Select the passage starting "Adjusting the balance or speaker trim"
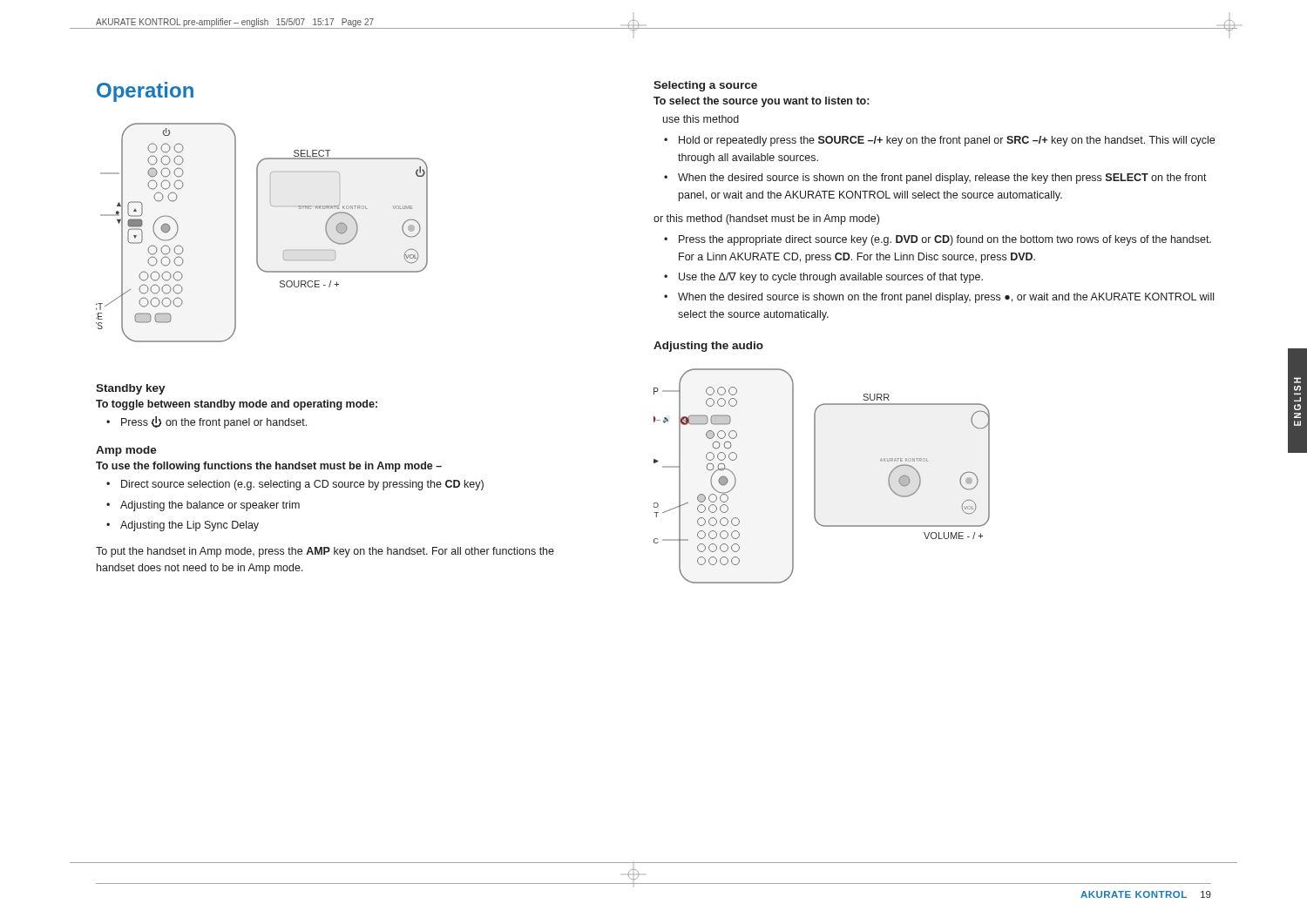 (210, 505)
